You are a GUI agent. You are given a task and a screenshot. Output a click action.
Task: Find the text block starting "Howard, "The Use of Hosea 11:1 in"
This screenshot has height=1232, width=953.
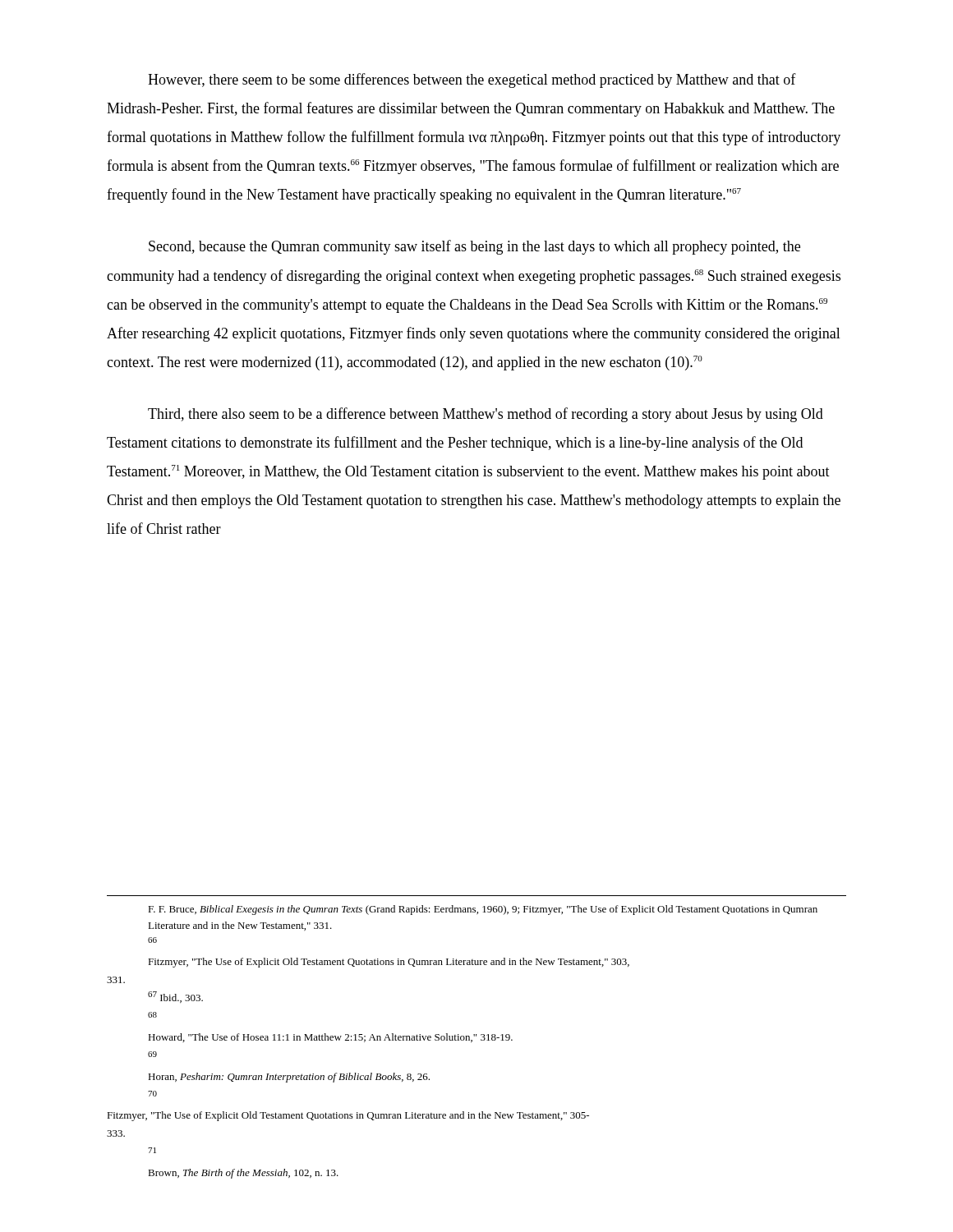pyautogui.click(x=330, y=1037)
